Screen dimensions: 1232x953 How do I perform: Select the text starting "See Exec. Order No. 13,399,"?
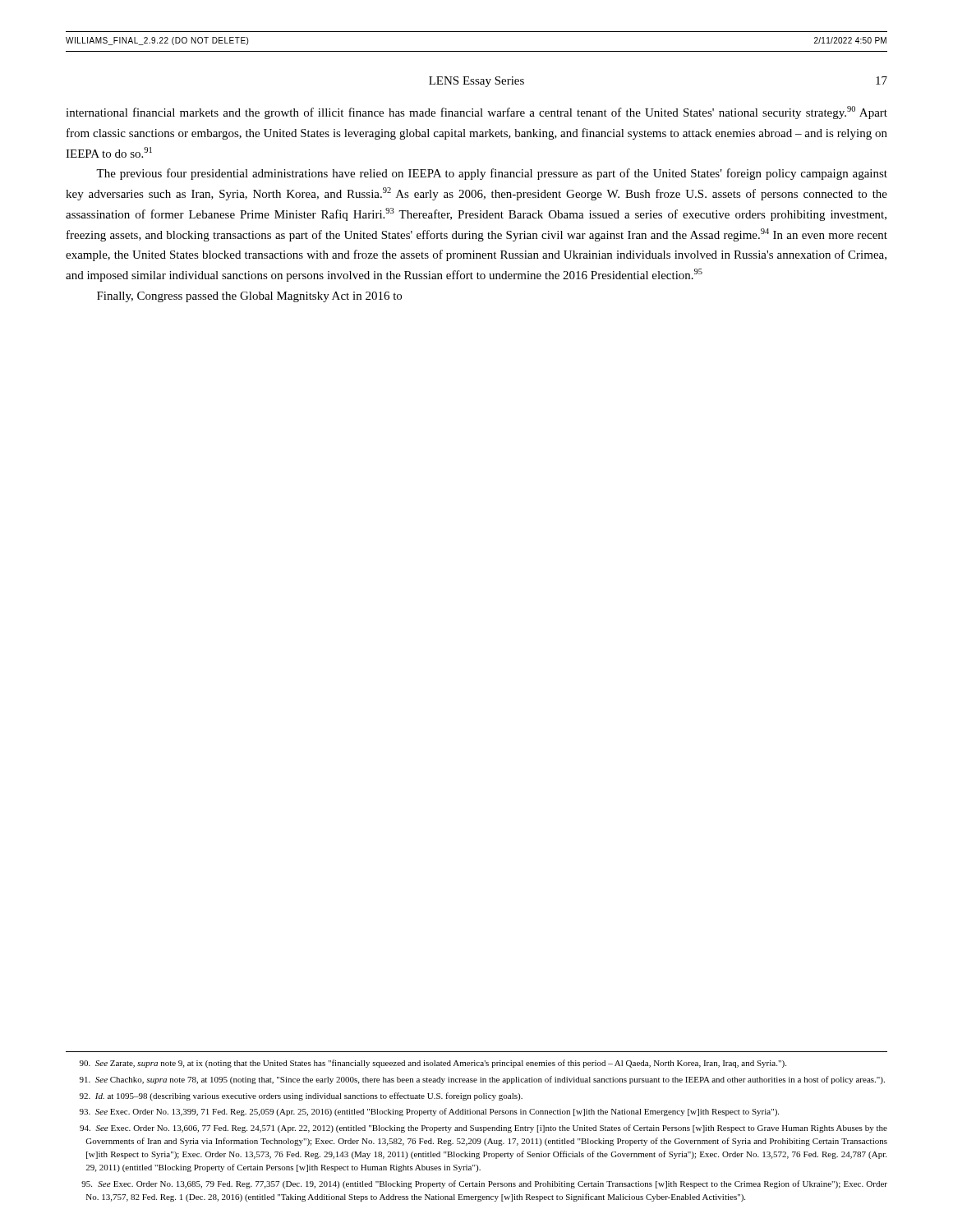pos(423,1112)
